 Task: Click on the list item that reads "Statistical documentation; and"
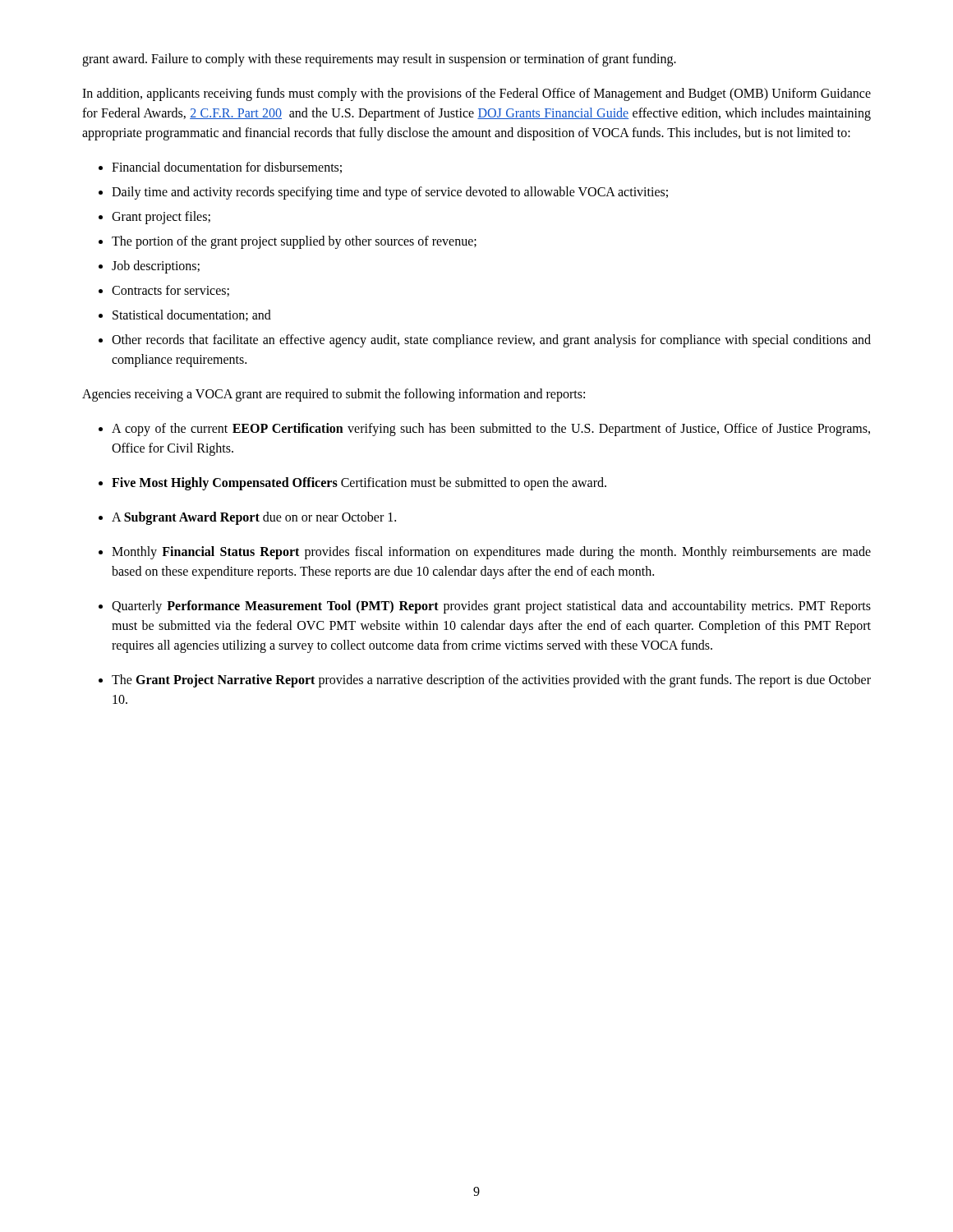tap(192, 315)
